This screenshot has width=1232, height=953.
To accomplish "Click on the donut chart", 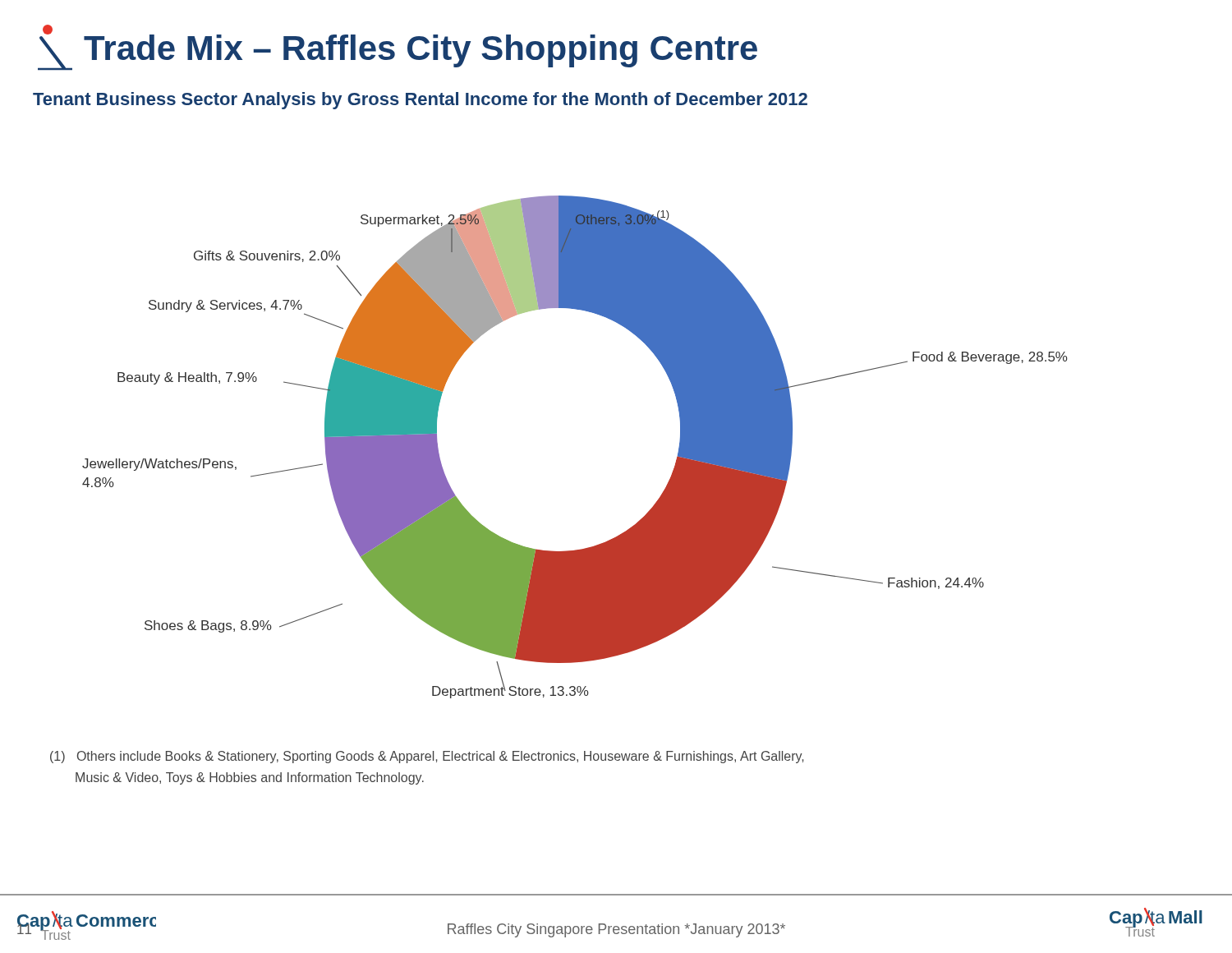I will point(616,419).
